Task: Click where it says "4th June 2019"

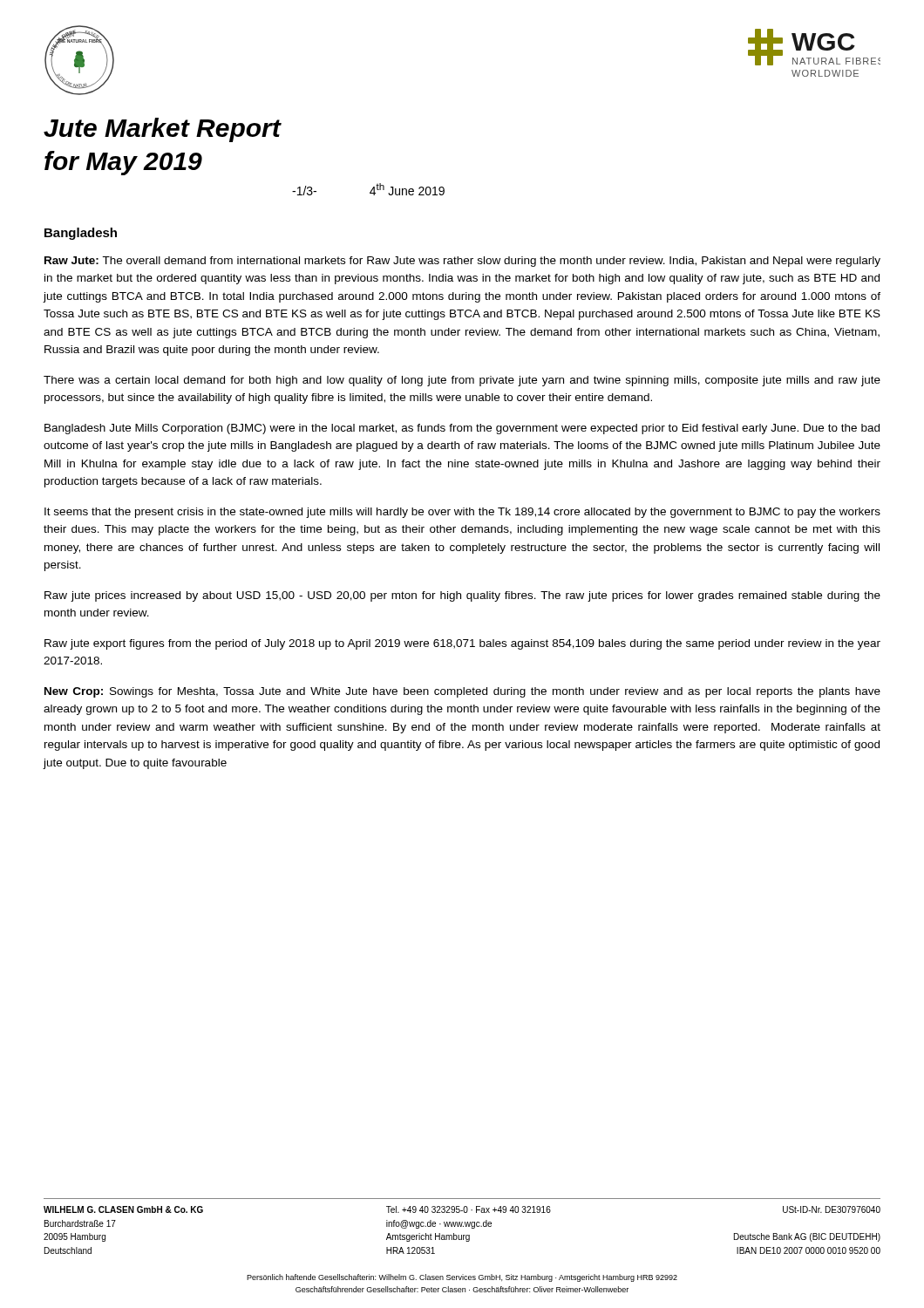Action: tap(407, 189)
